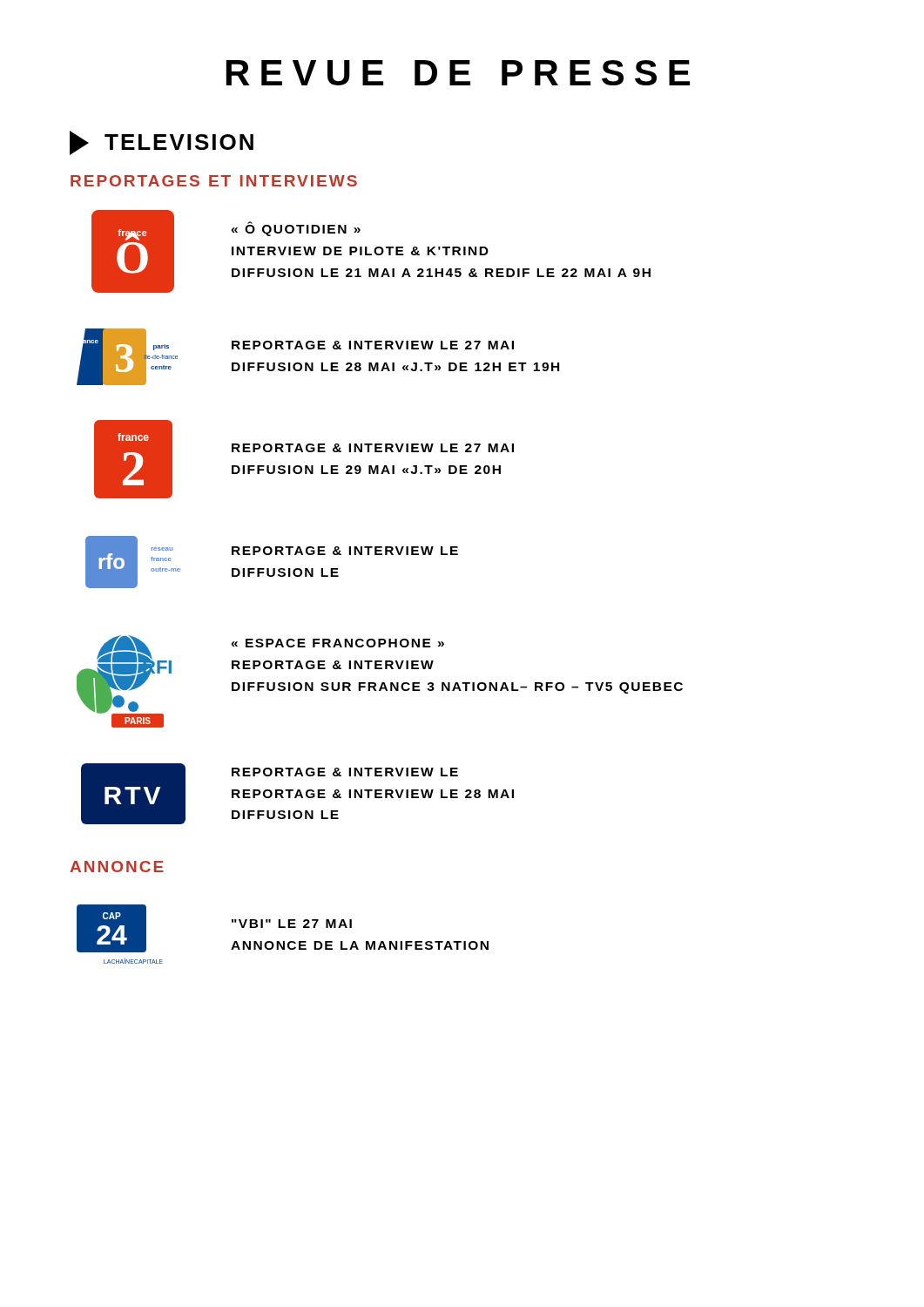Locate the block of text that opens with "REPORTAGE & INTERVIEW LE REPORTAGE"
Screen dimensions: 1307x924
(373, 793)
